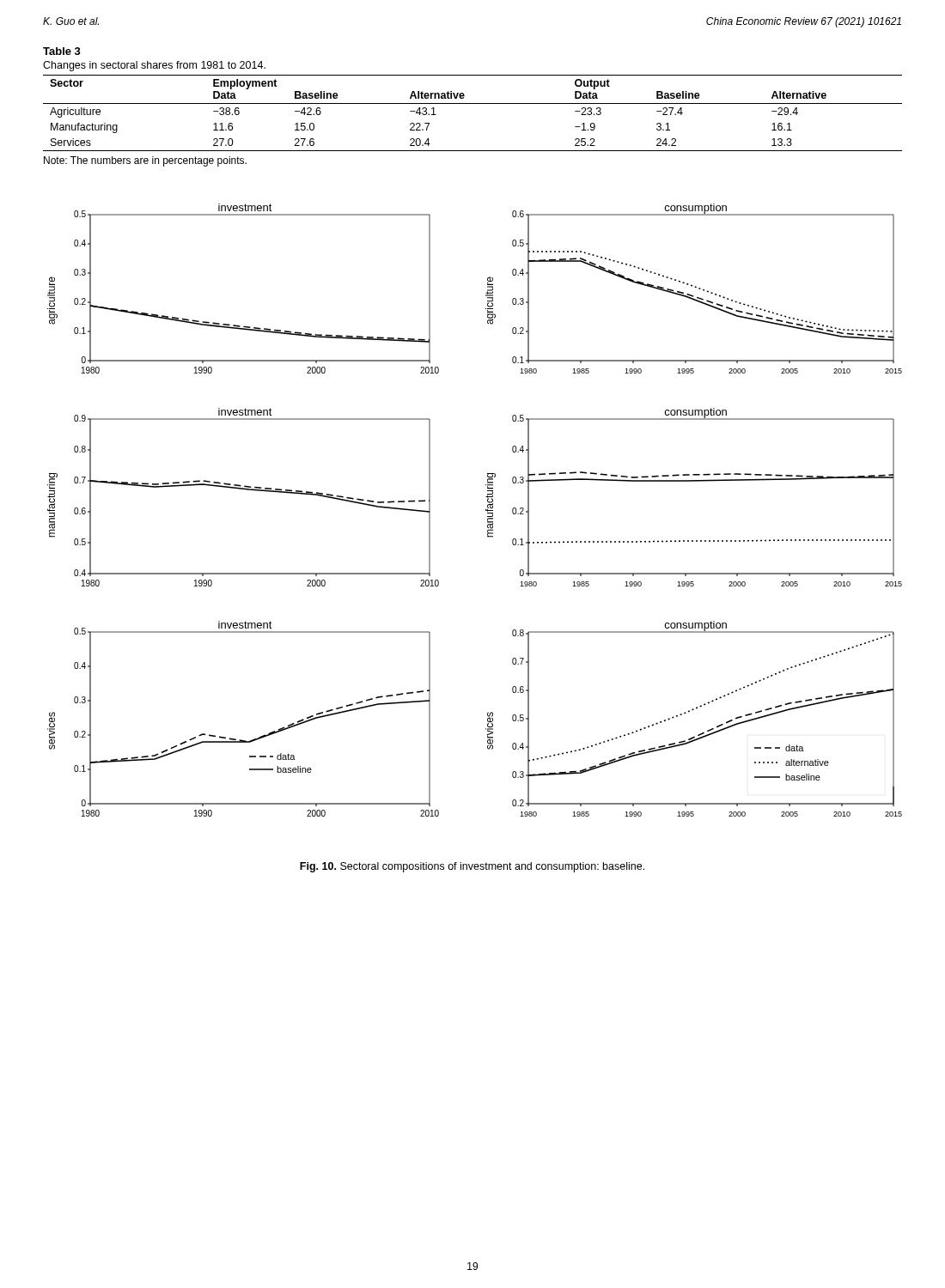Find the table that mentions "−29.4"
Viewport: 945px width, 1288px height.
(472, 113)
